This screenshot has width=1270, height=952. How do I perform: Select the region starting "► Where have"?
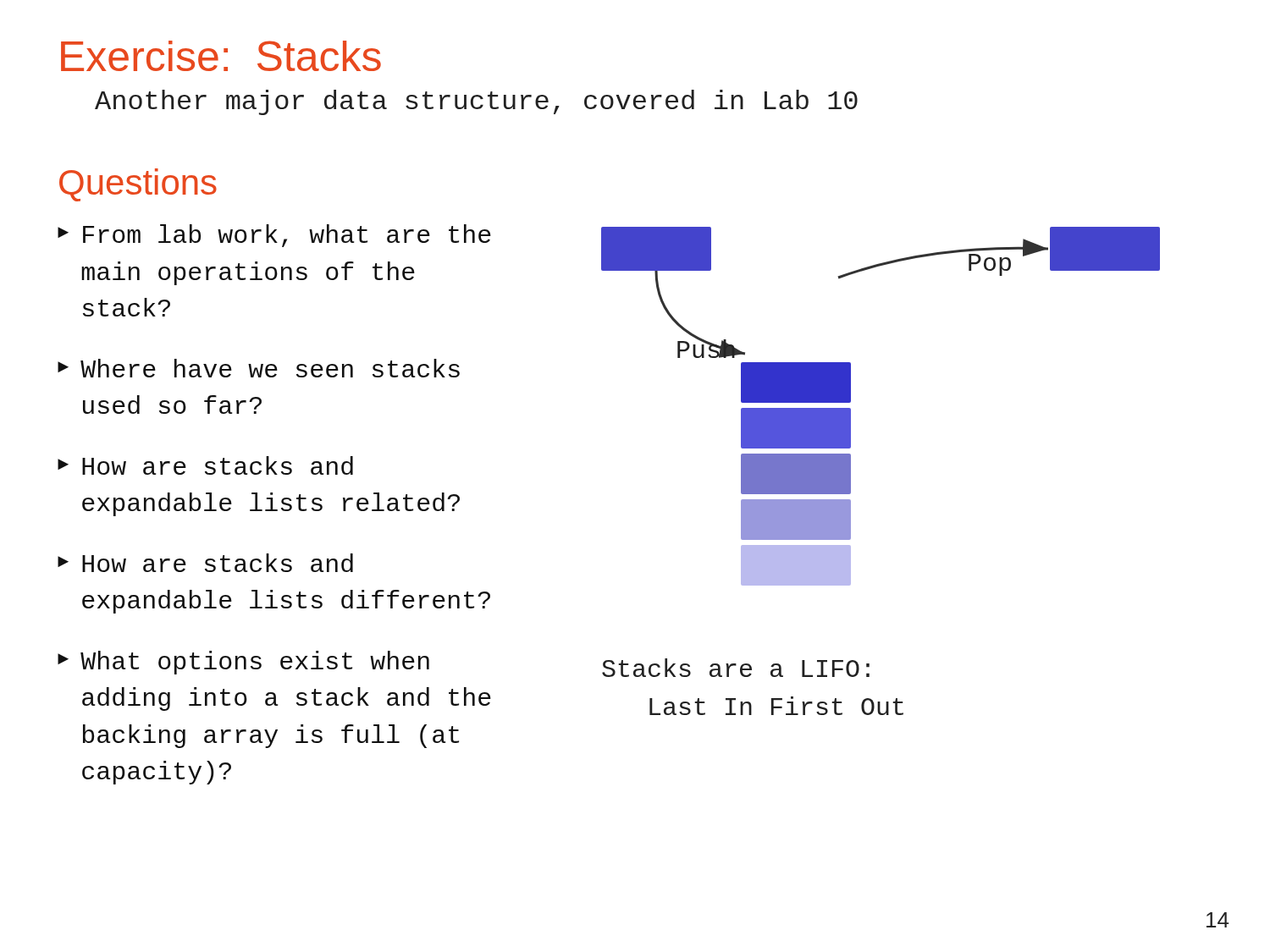pyautogui.click(x=260, y=389)
